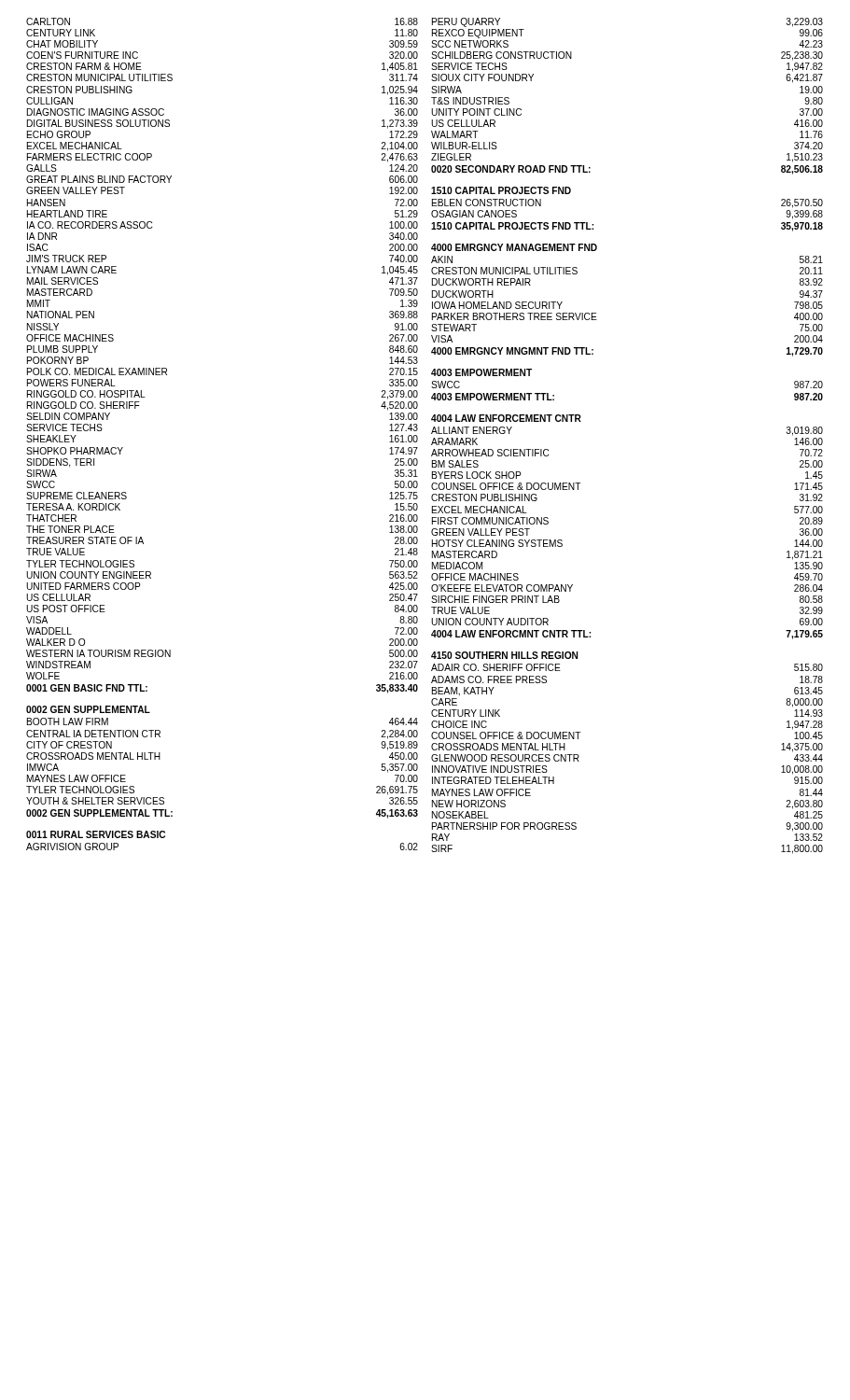Where does it say "0011 RURAL SERVICES BASIC"?
The width and height of the screenshot is (850, 1400).
point(96,835)
